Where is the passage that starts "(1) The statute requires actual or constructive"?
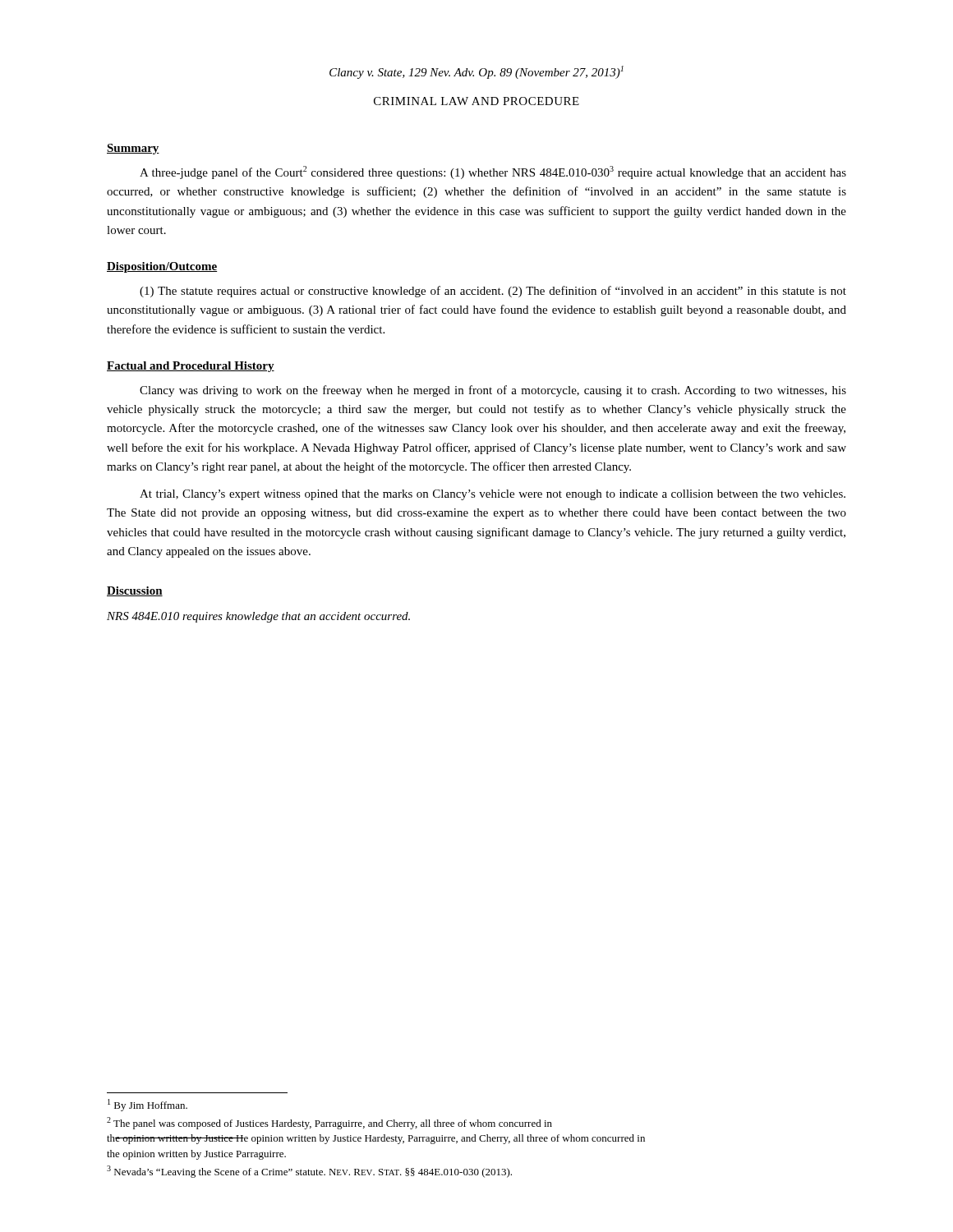Screen dimensions: 1232x953 (x=476, y=310)
